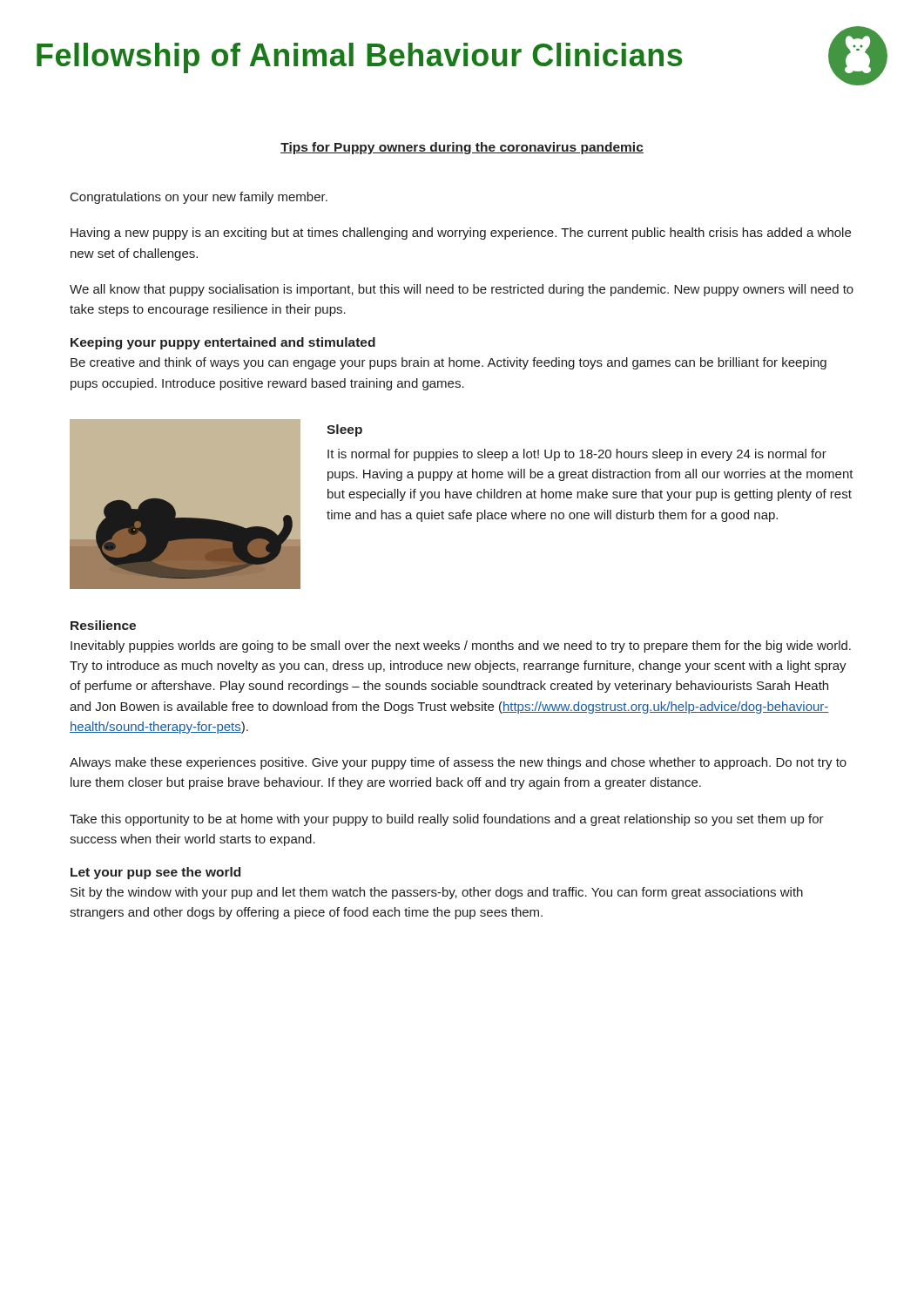This screenshot has width=924, height=1307.
Task: Point to the block starting "Inevitably puppies worlds are going to be small"
Action: [461, 686]
